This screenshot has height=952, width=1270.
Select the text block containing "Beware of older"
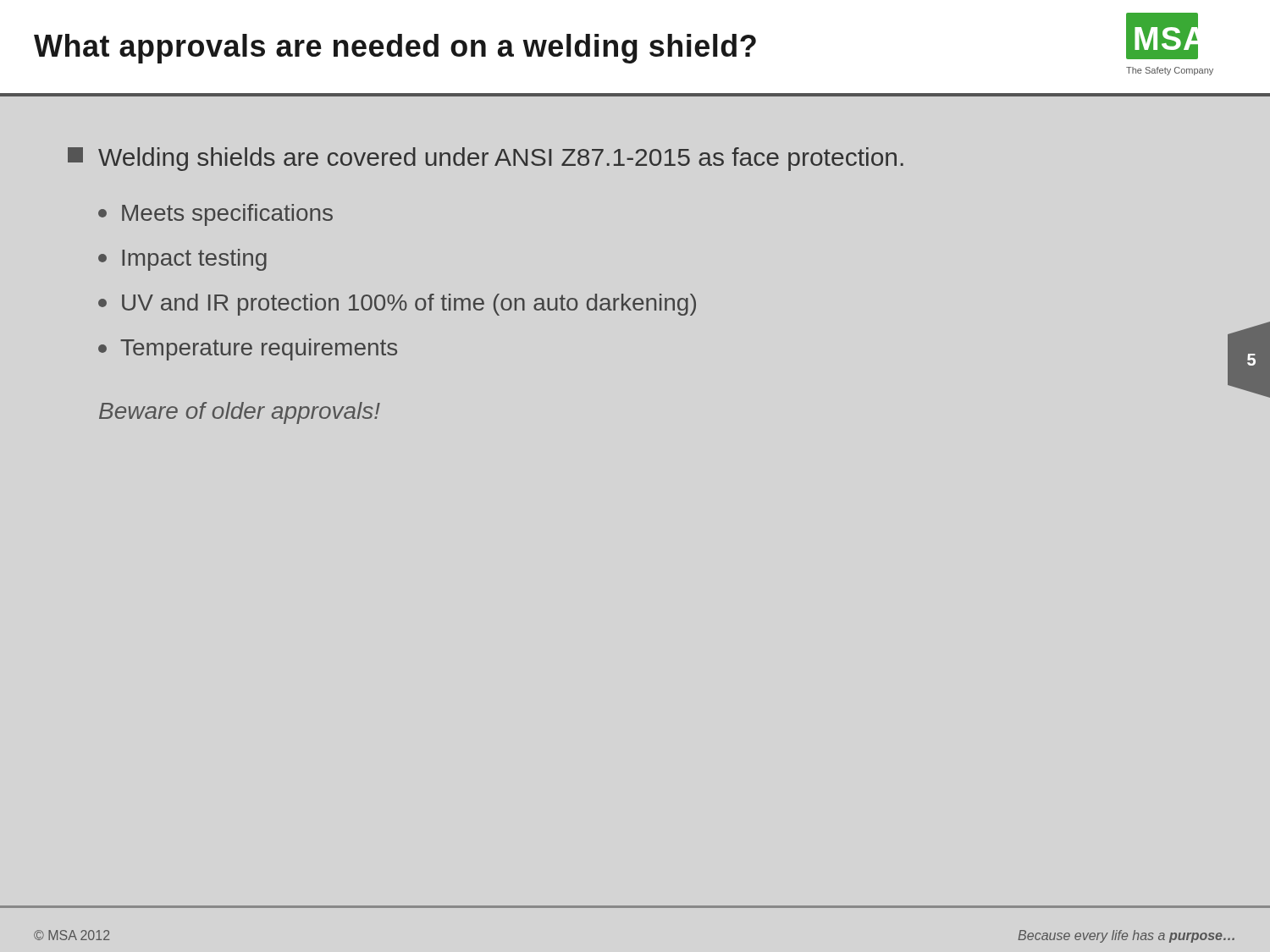tap(239, 411)
